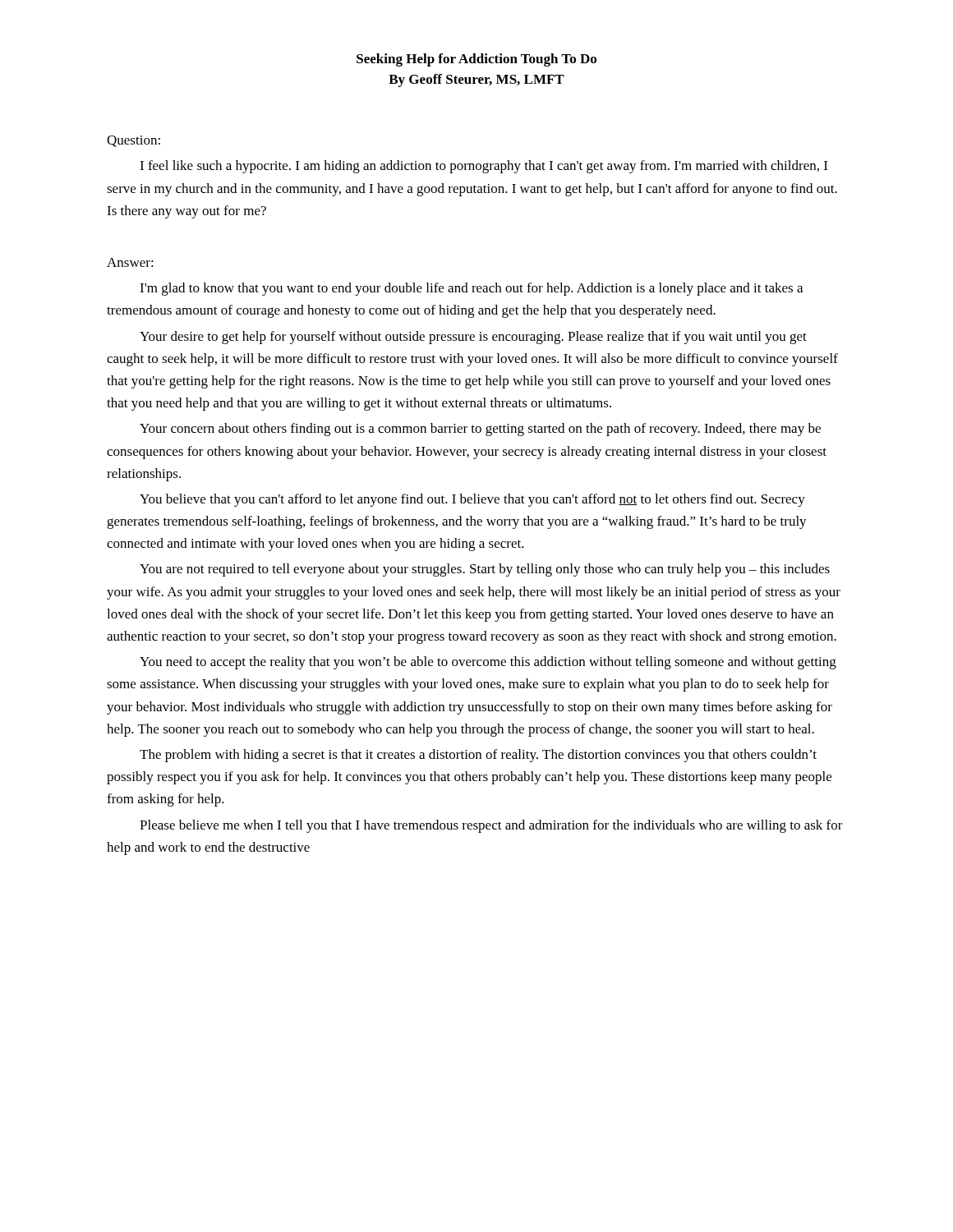Image resolution: width=953 pixels, height=1232 pixels.
Task: Select the text block starting "Your concern about others finding"
Action: 467,451
